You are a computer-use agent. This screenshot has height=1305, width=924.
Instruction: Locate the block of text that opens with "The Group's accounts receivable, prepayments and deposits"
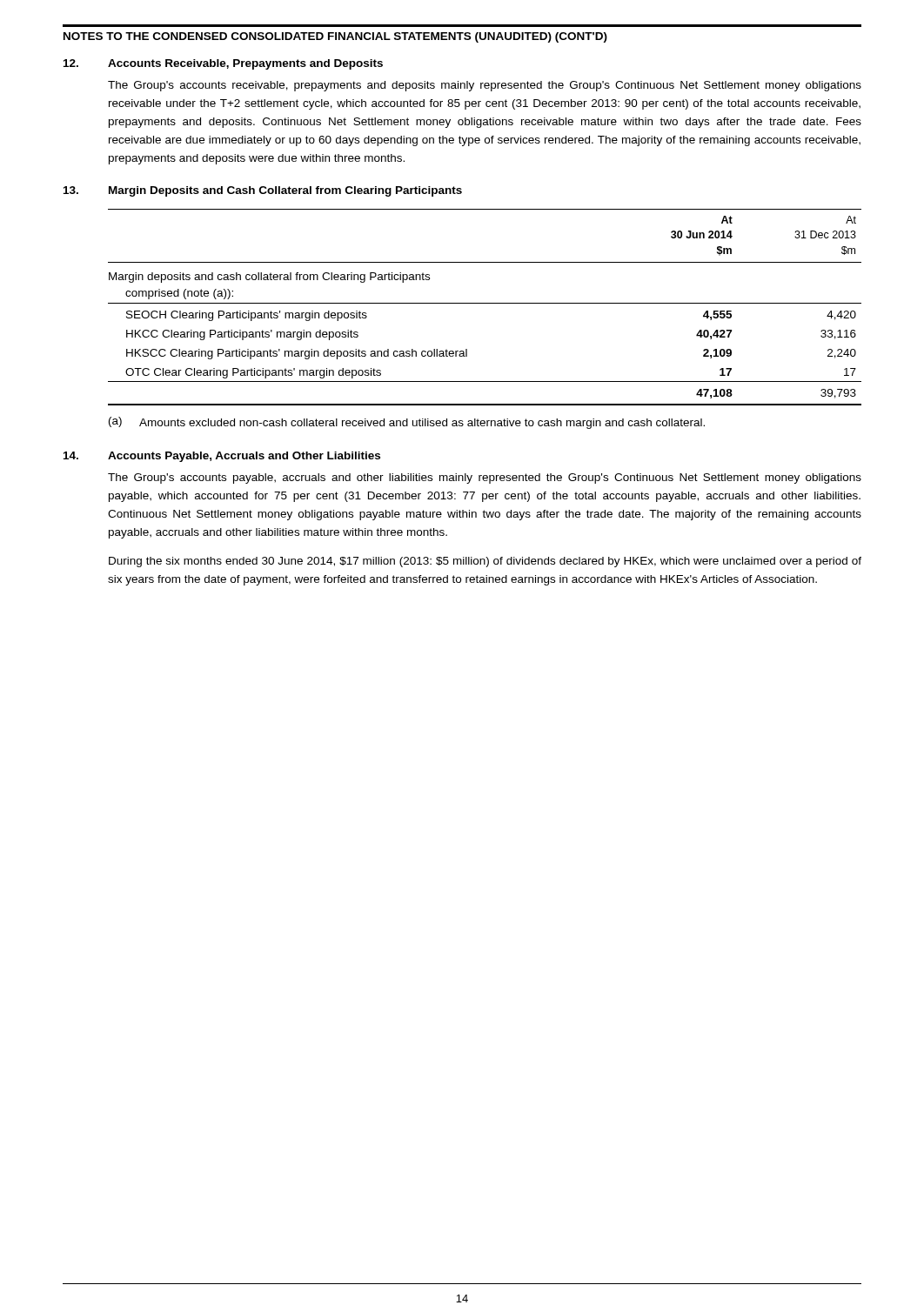pos(485,121)
